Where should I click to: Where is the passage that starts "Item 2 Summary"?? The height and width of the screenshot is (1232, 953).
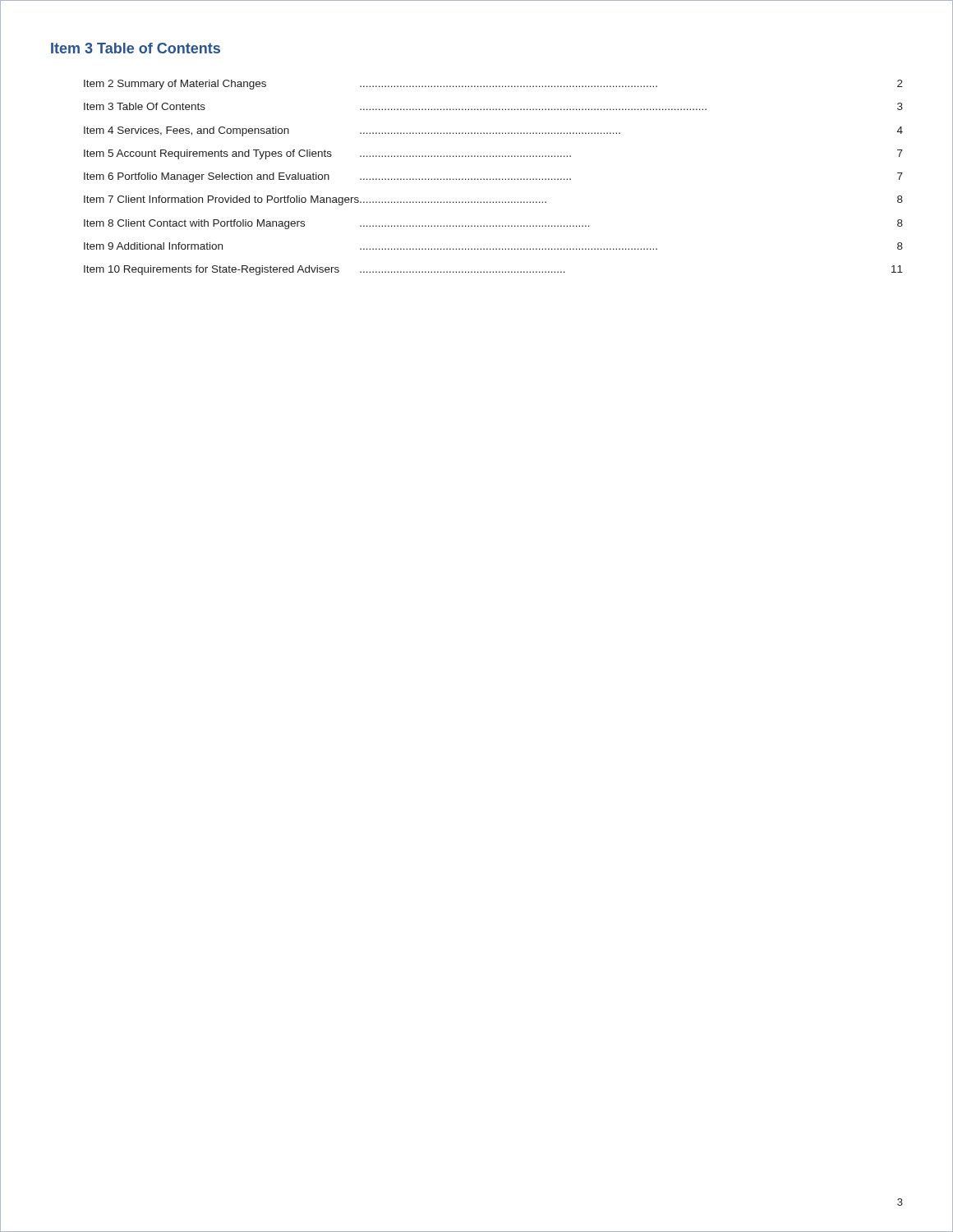pos(476,84)
